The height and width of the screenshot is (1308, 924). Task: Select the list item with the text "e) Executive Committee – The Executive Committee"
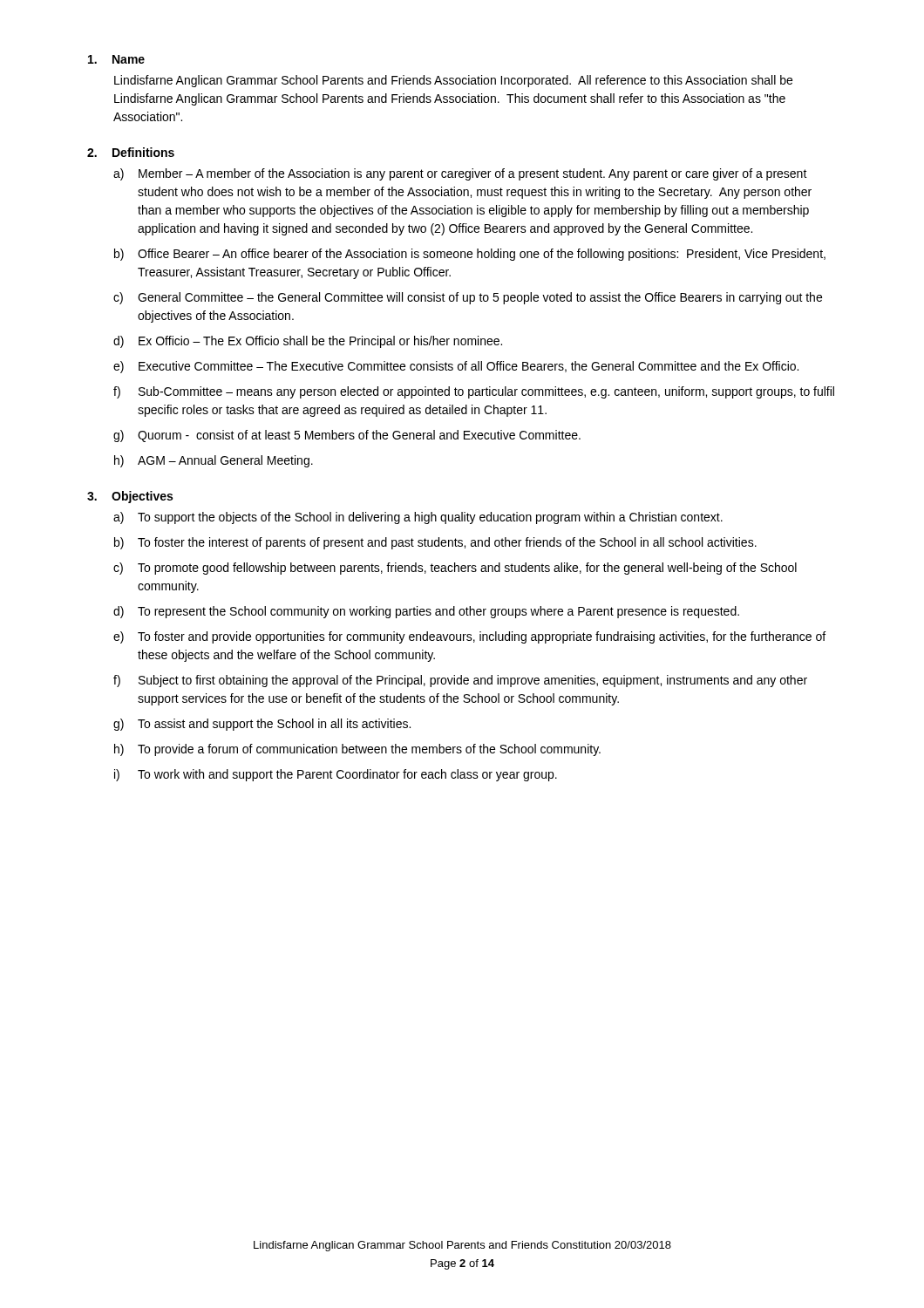pyautogui.click(x=475, y=367)
